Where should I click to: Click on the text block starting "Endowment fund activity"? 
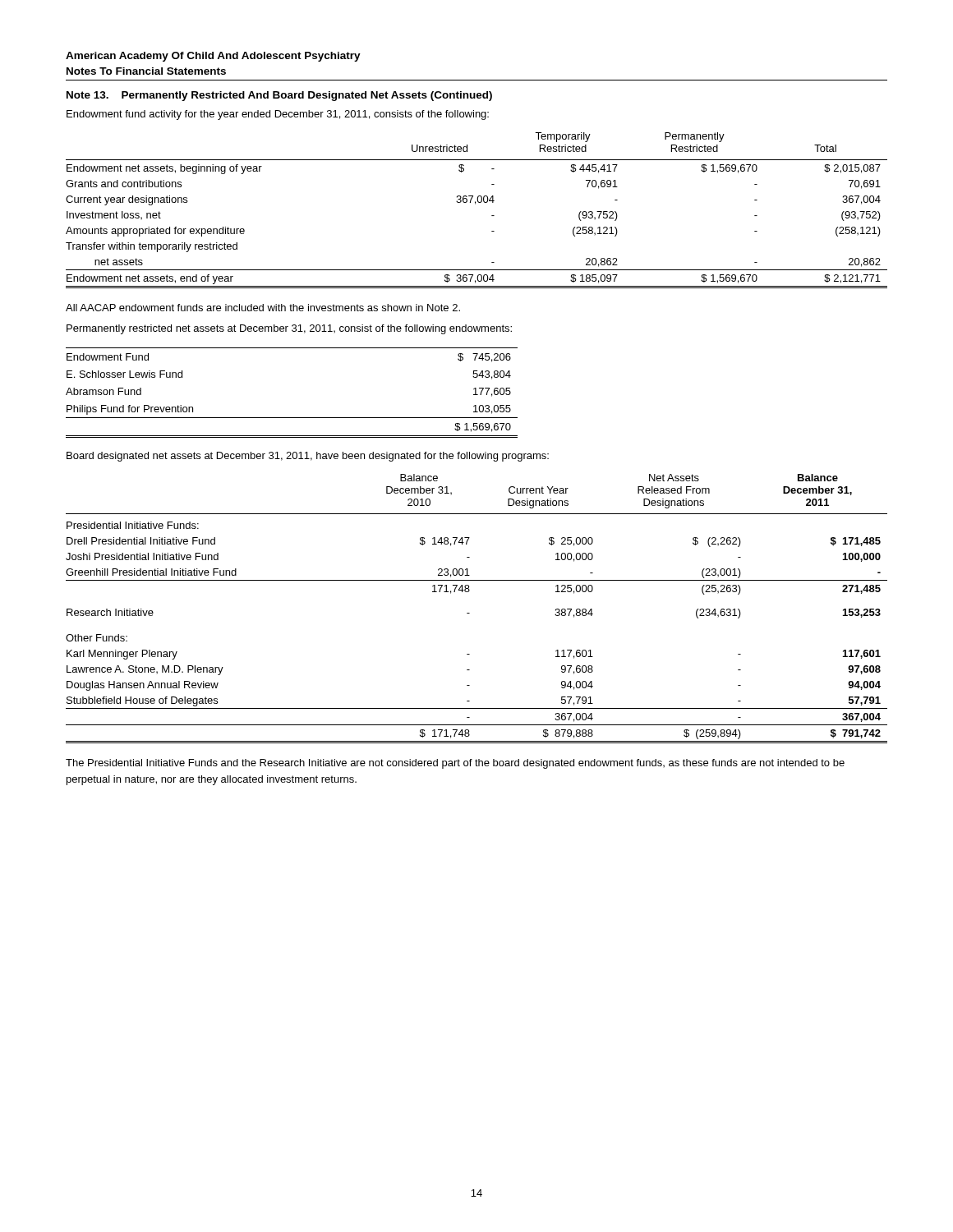click(278, 114)
